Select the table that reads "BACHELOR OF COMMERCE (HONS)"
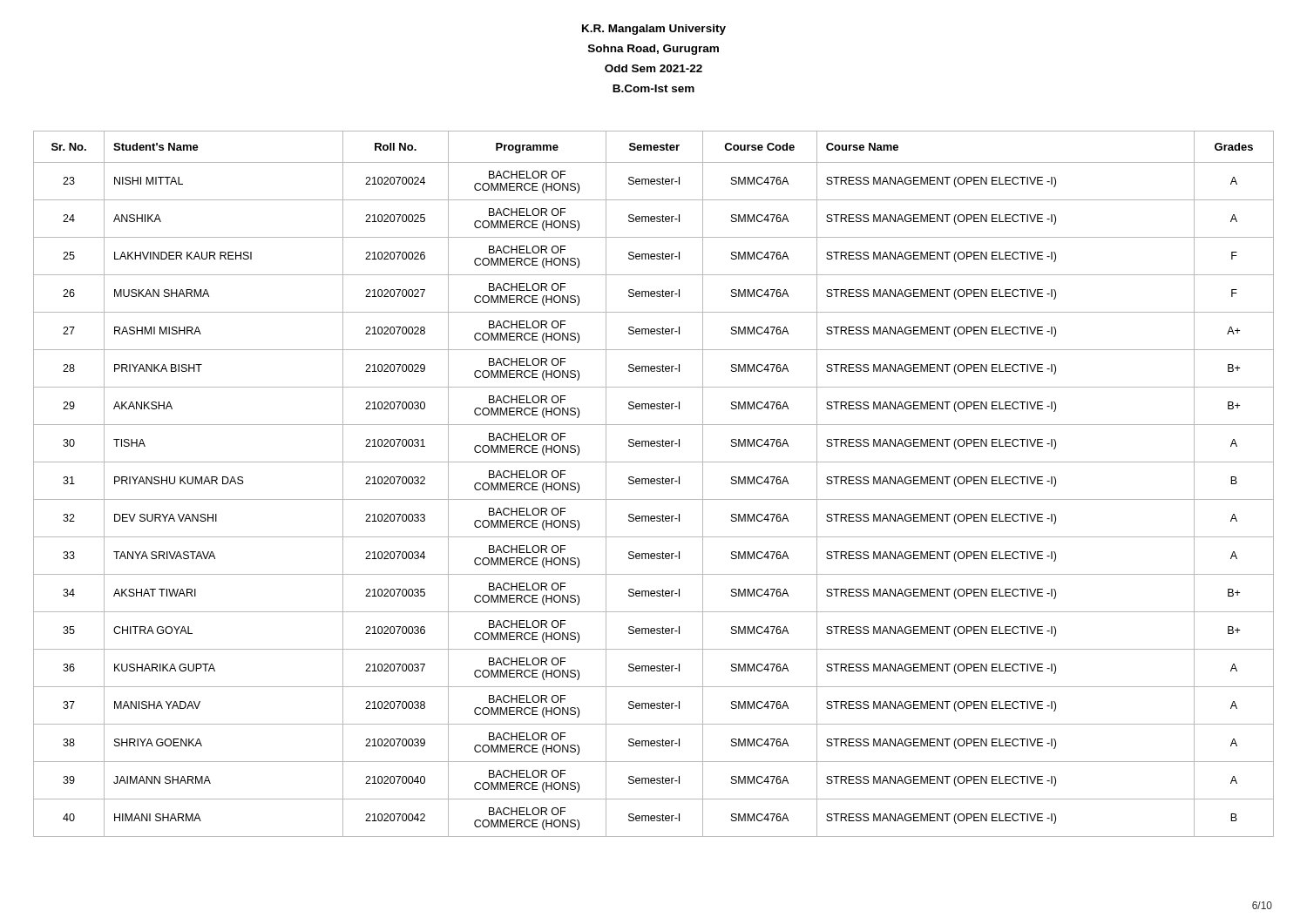The width and height of the screenshot is (1307, 924). pos(654,484)
